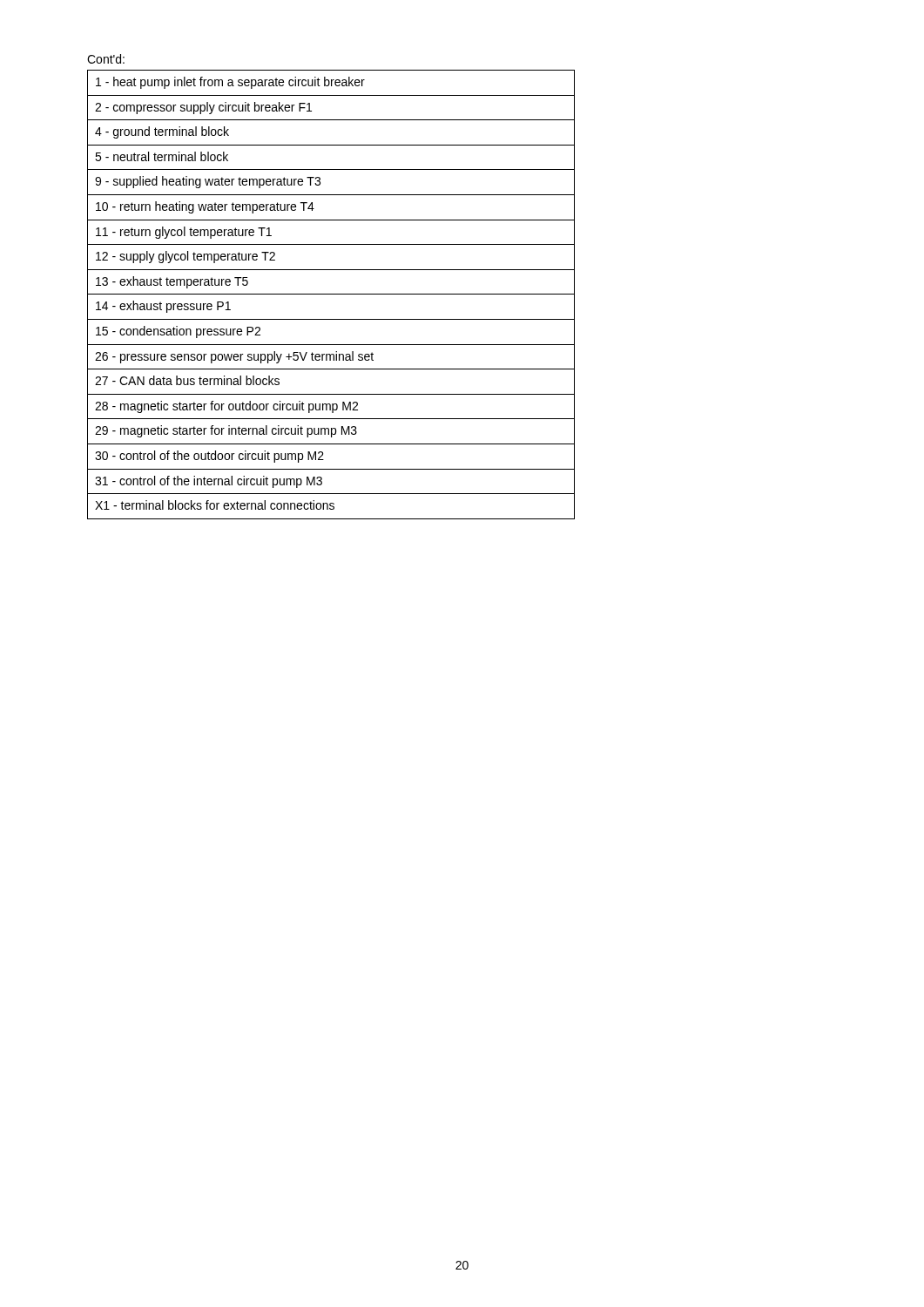This screenshot has height=1307, width=924.
Task: Click on the table containing "31 - control of the"
Action: pyautogui.click(x=331, y=294)
